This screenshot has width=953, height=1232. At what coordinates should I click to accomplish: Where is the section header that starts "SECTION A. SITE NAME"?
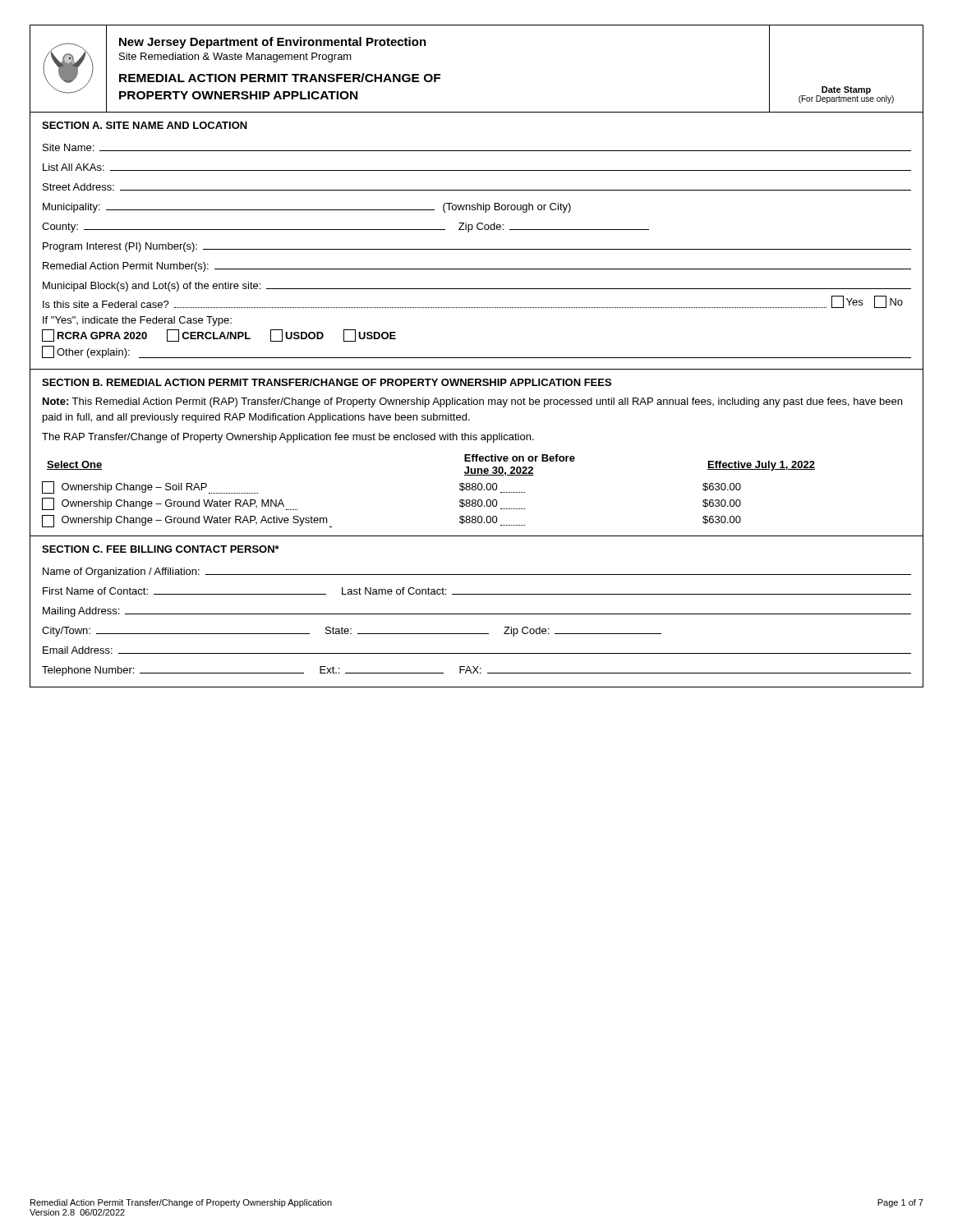pos(476,238)
